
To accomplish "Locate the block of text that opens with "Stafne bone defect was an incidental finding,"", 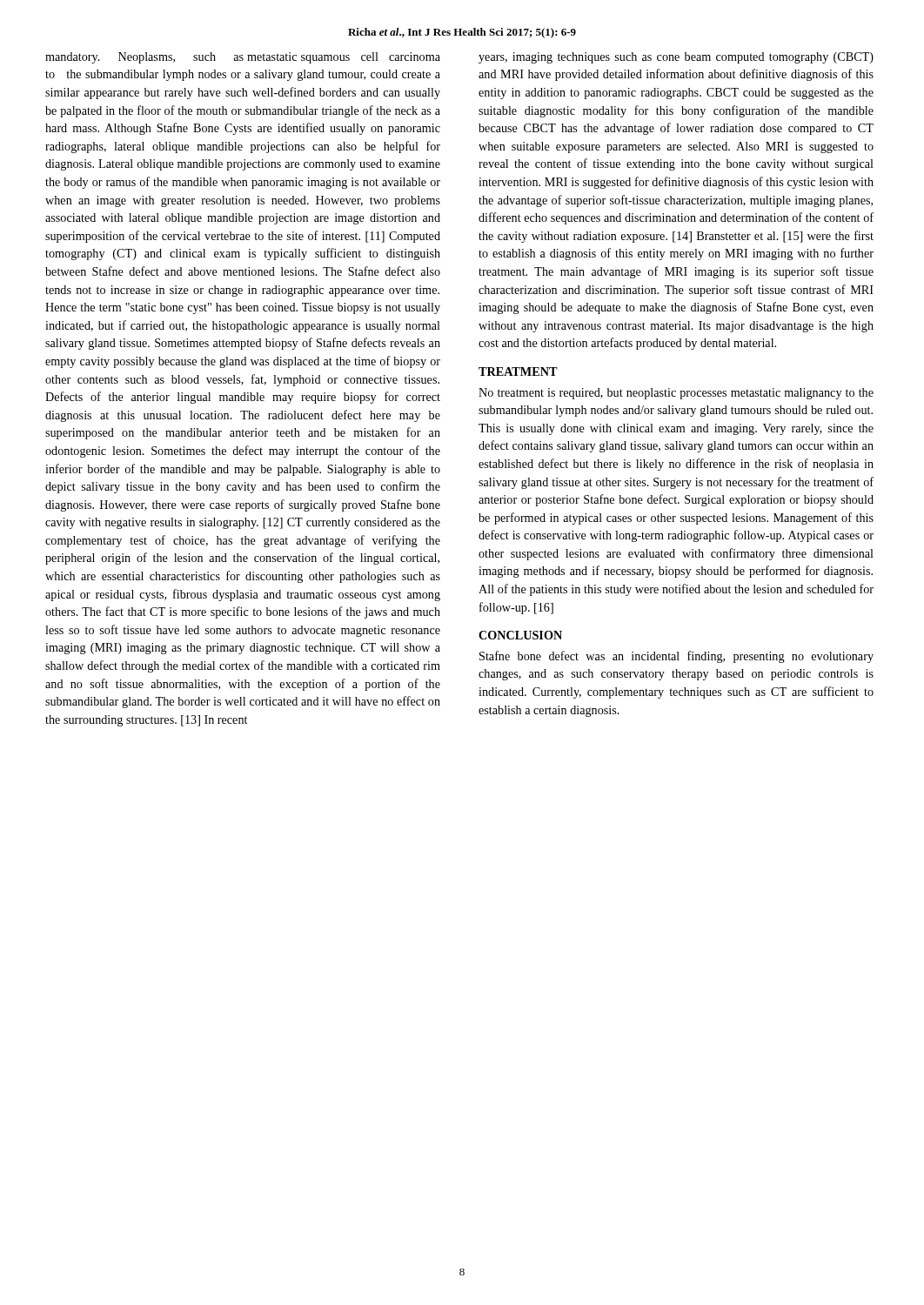I will click(676, 683).
